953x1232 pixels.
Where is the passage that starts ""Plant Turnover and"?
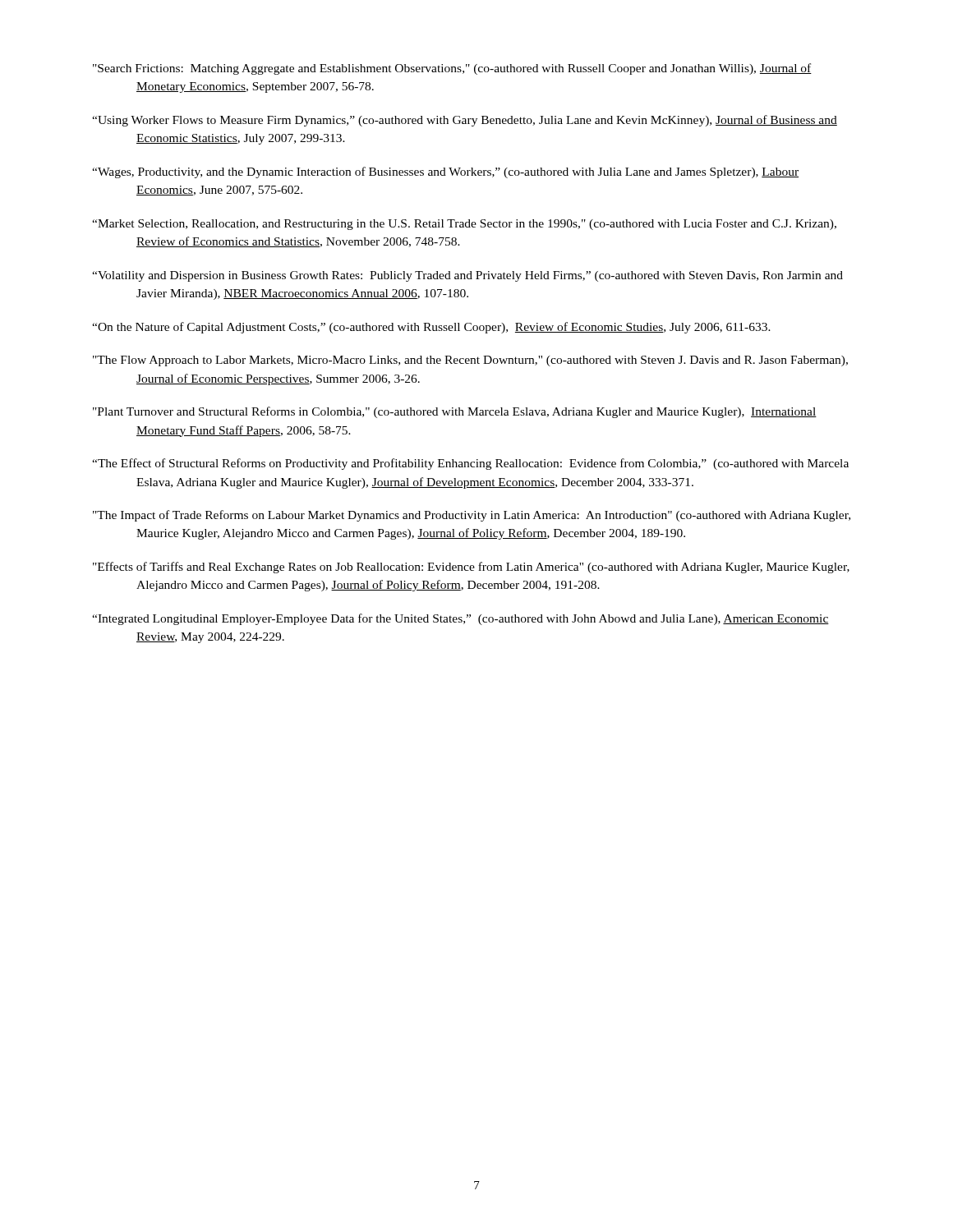(x=454, y=420)
